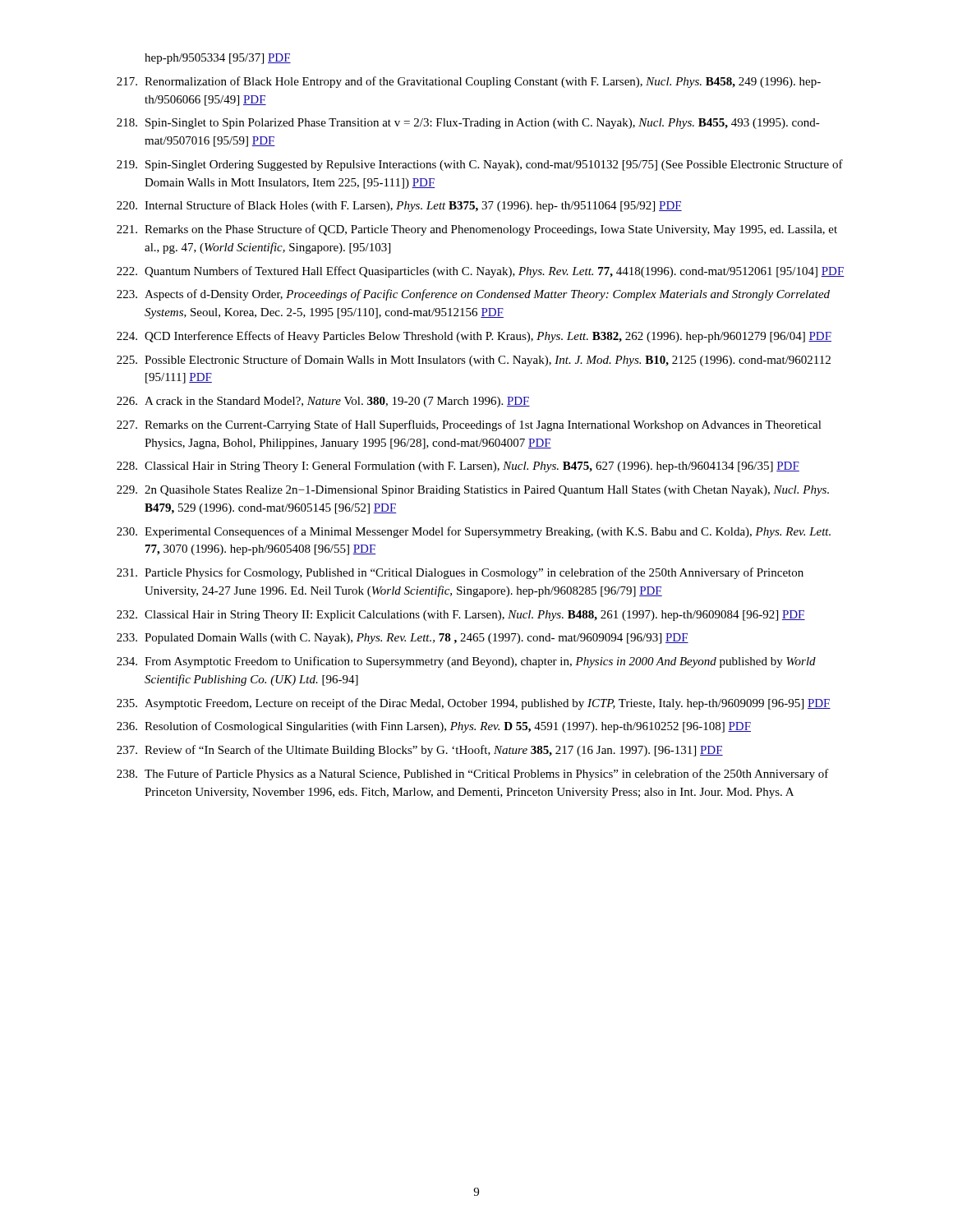
Task: Locate the block starting "233. Populated Domain Walls"
Action: (x=476, y=638)
